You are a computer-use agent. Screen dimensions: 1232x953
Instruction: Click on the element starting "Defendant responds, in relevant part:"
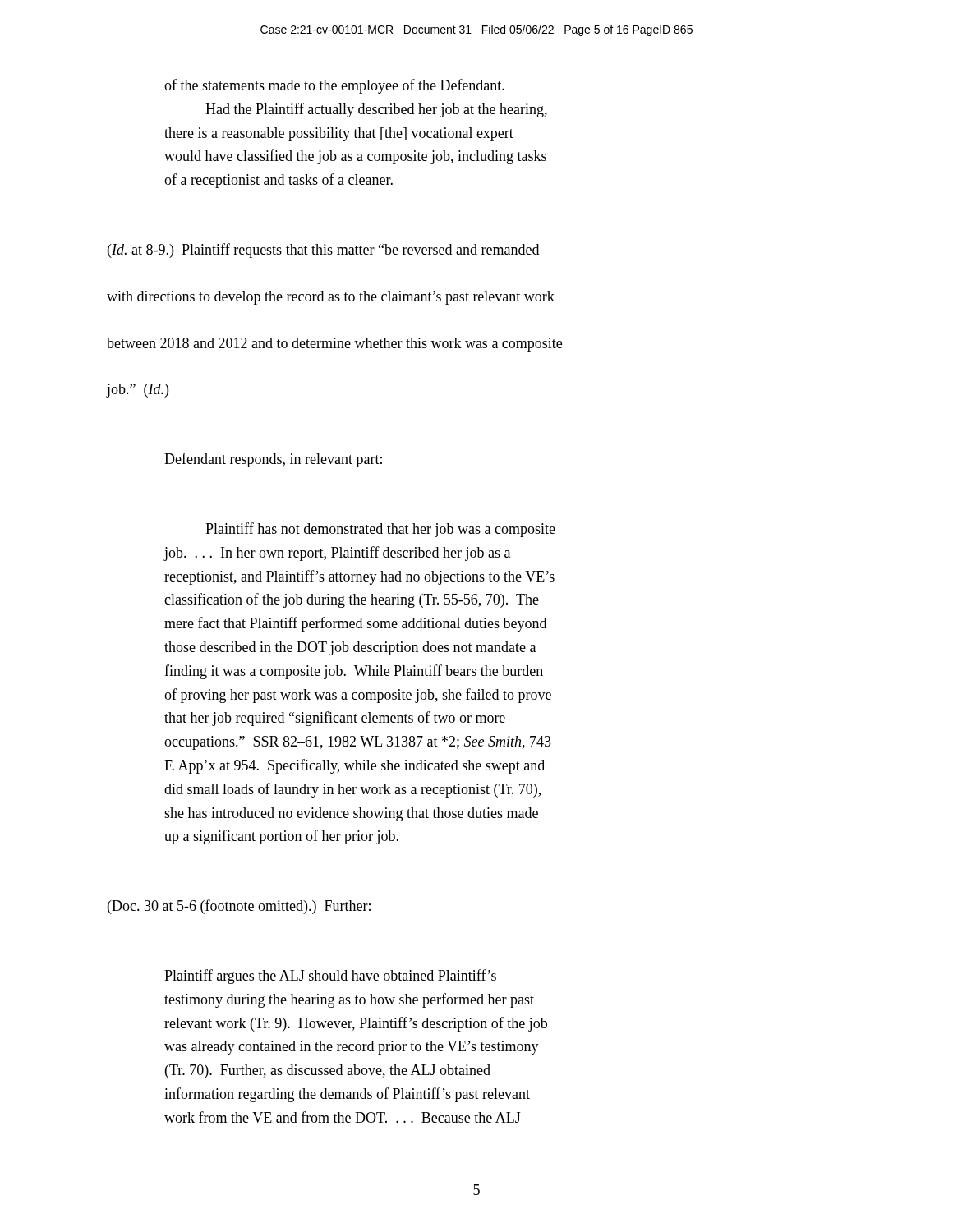coord(273,460)
